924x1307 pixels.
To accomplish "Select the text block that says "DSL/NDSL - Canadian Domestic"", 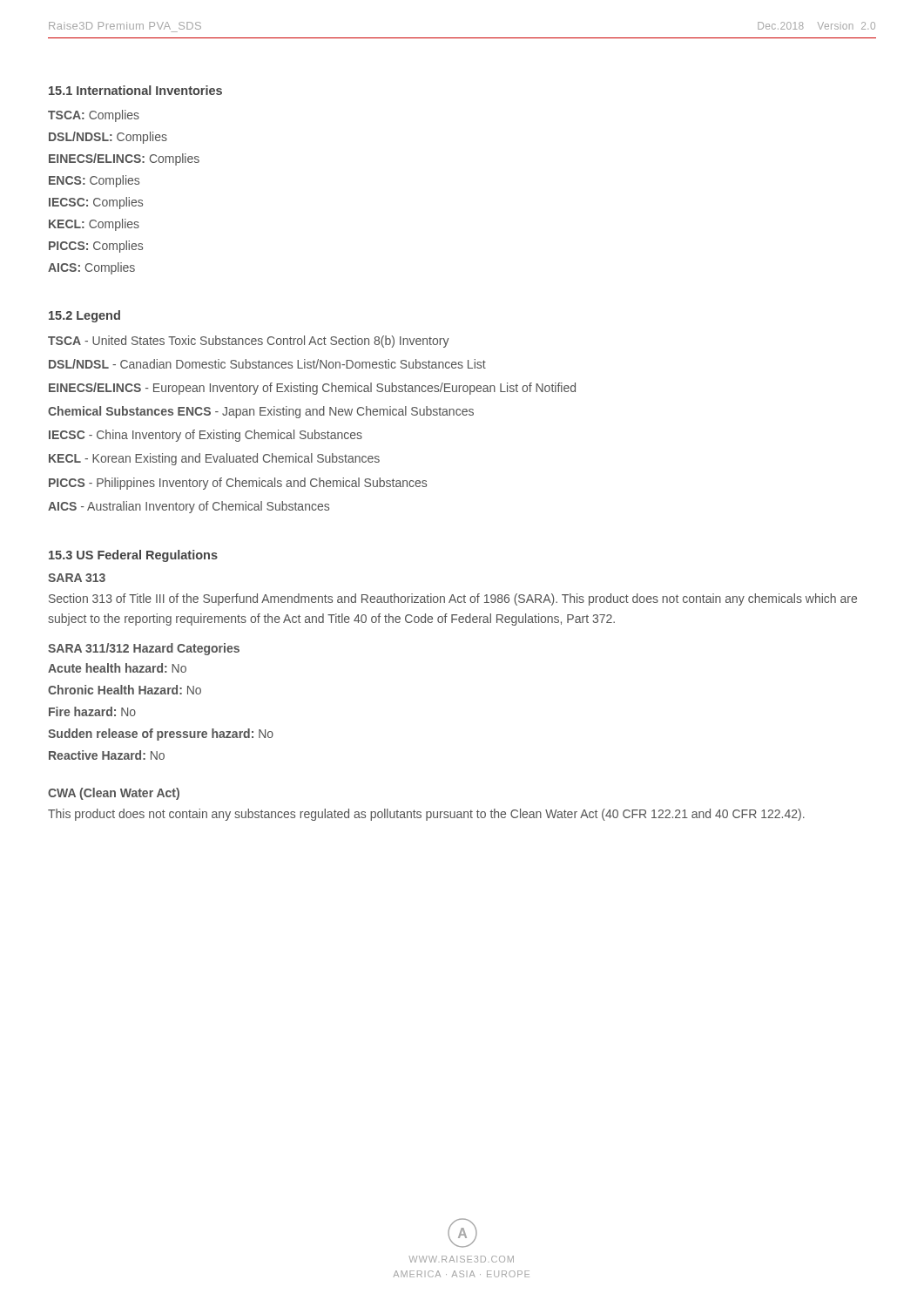I will click(267, 364).
